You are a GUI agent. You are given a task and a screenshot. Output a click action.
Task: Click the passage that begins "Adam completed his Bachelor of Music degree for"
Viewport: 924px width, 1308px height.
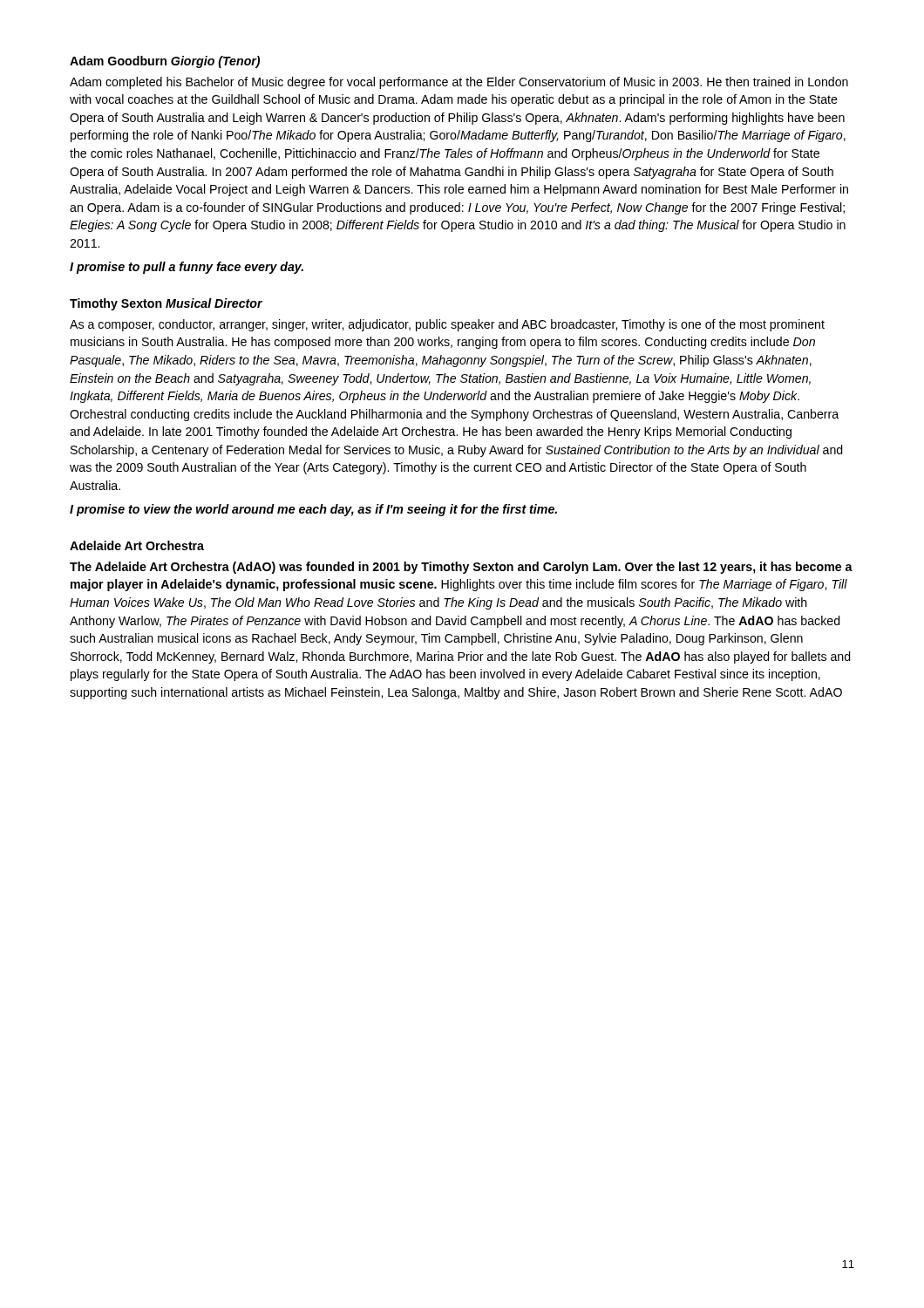pyautogui.click(x=459, y=162)
